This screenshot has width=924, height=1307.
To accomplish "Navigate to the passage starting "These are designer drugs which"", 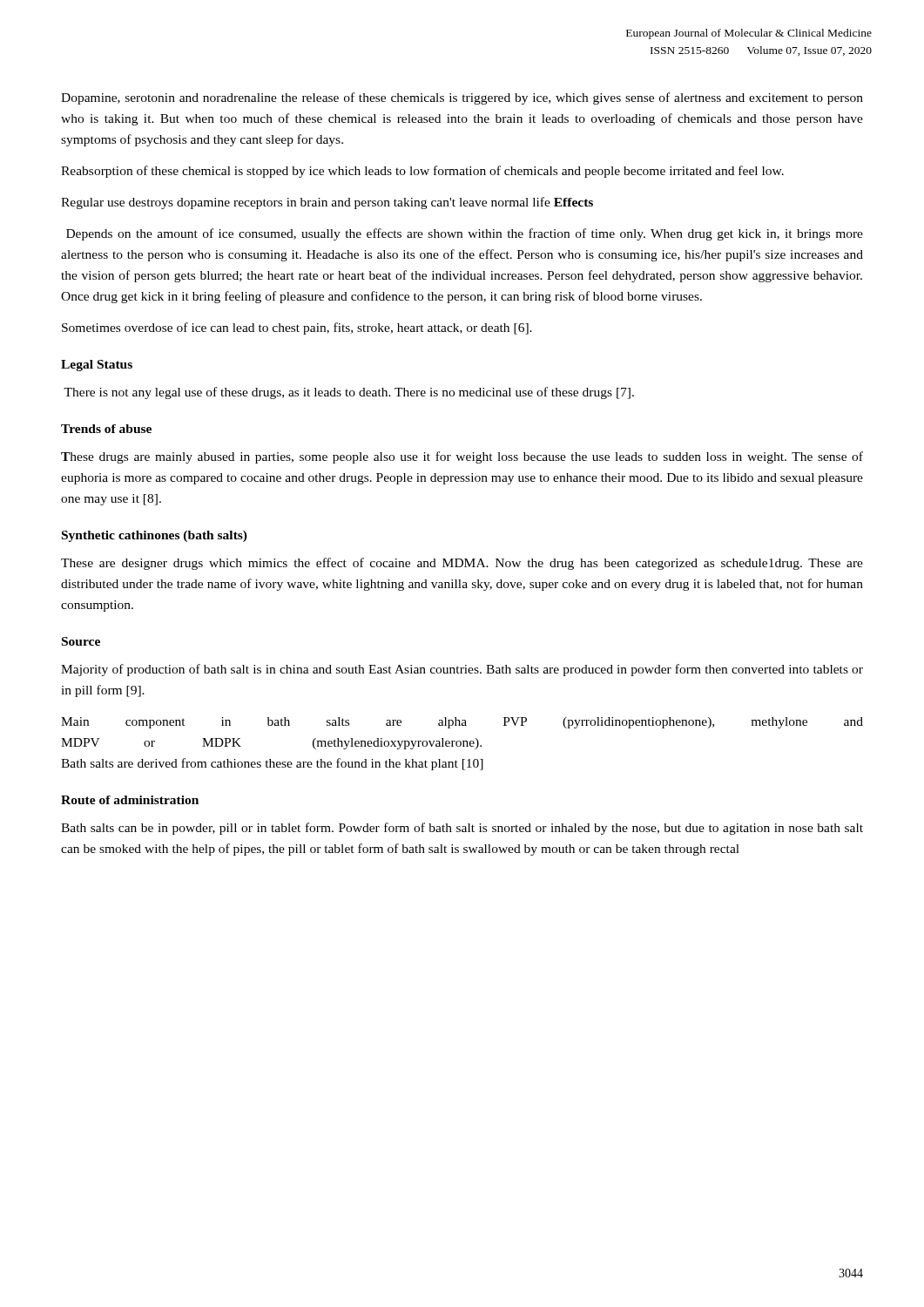I will pyautogui.click(x=462, y=584).
